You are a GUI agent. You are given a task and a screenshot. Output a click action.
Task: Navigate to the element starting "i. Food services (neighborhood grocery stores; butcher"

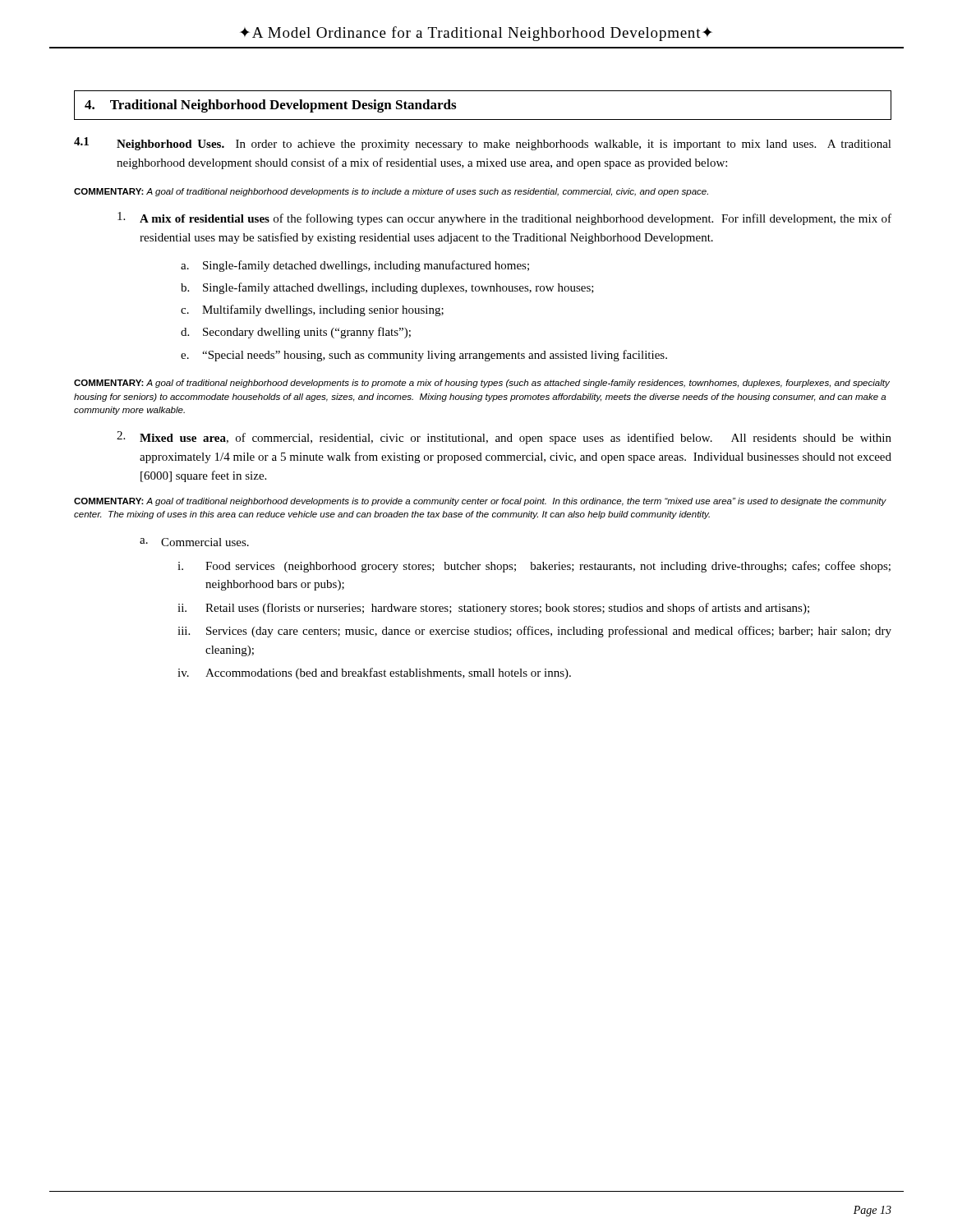(534, 575)
